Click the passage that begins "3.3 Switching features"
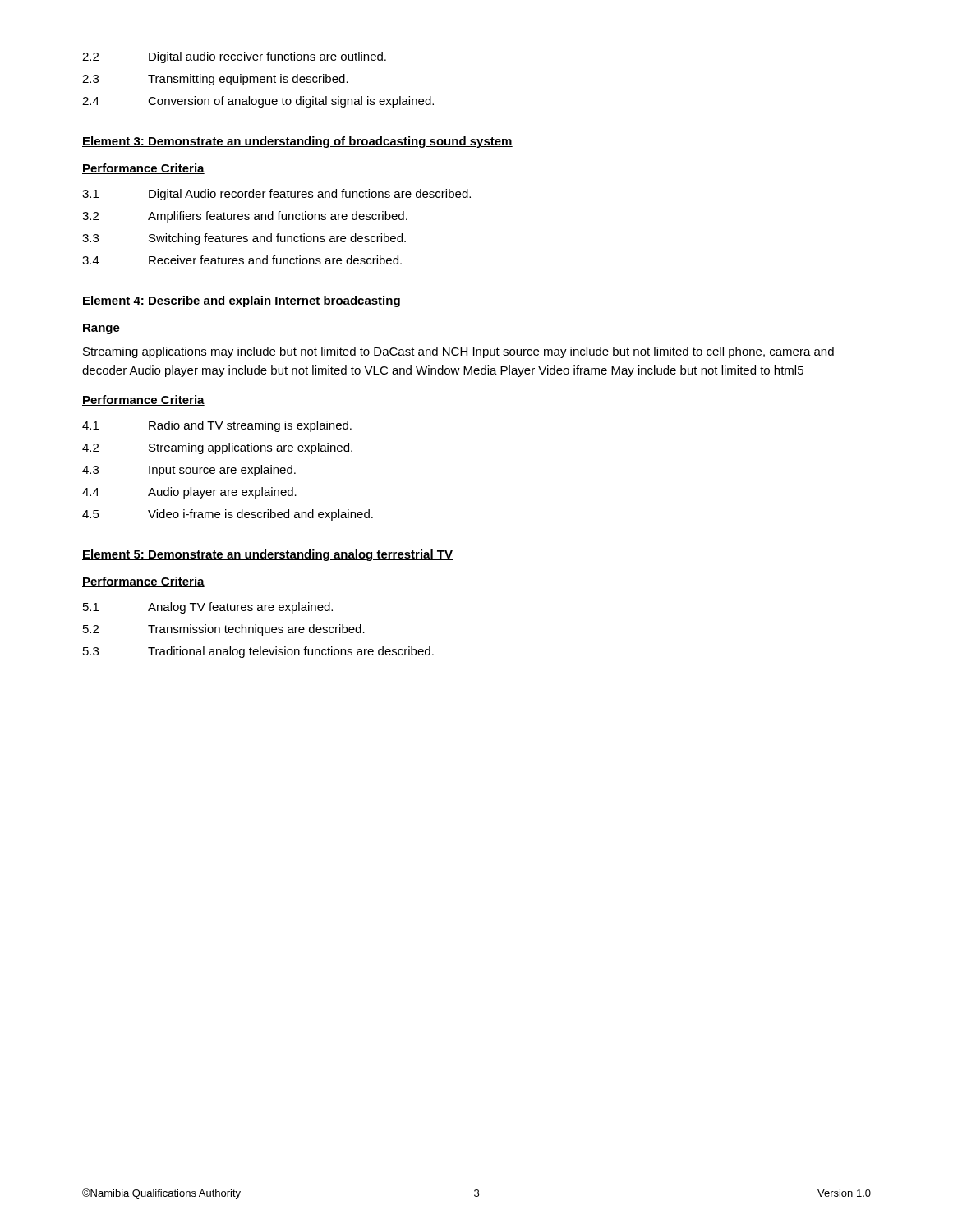Viewport: 953px width, 1232px height. [x=244, y=238]
